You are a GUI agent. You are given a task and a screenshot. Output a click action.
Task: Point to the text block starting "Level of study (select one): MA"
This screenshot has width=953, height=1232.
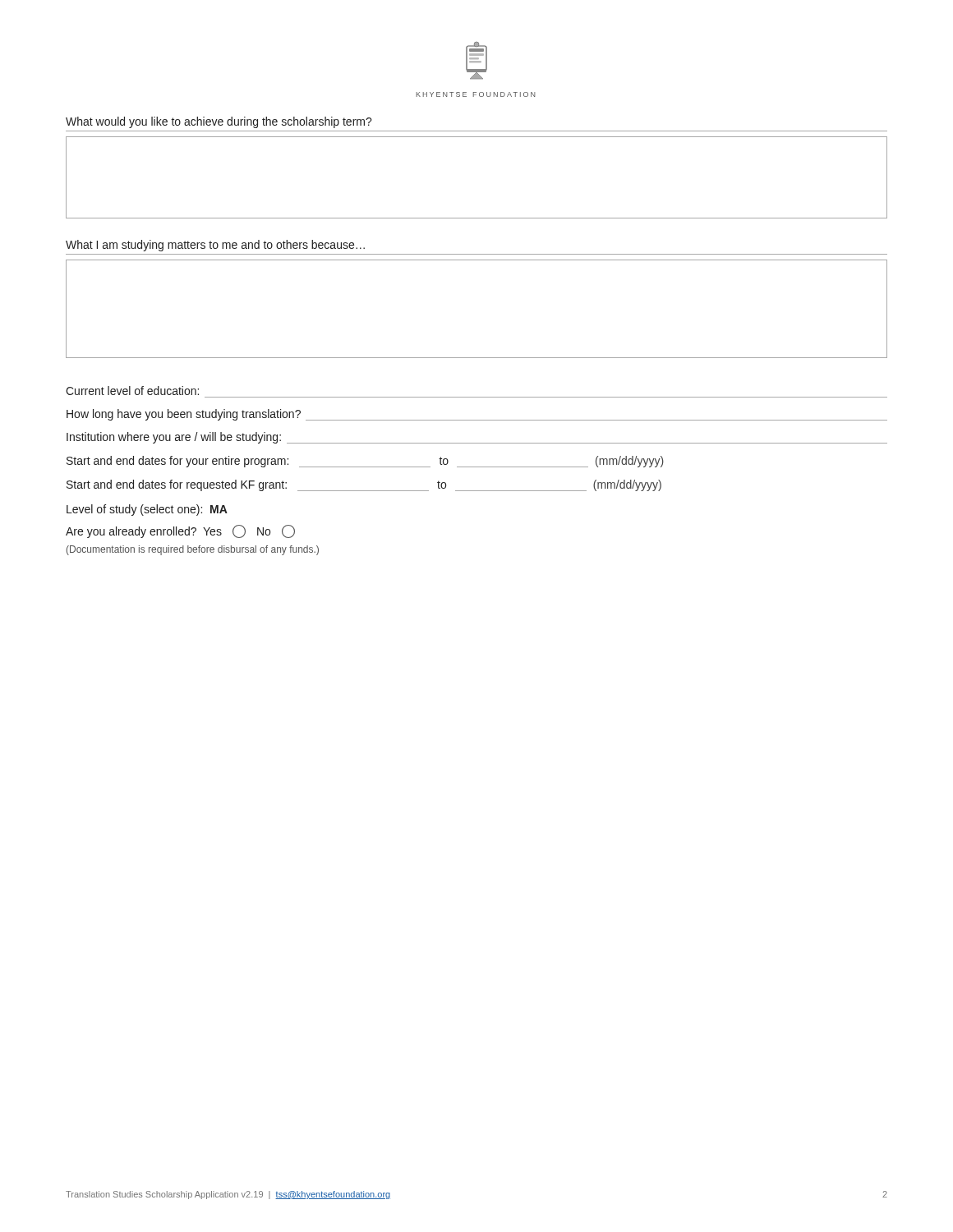tap(147, 509)
